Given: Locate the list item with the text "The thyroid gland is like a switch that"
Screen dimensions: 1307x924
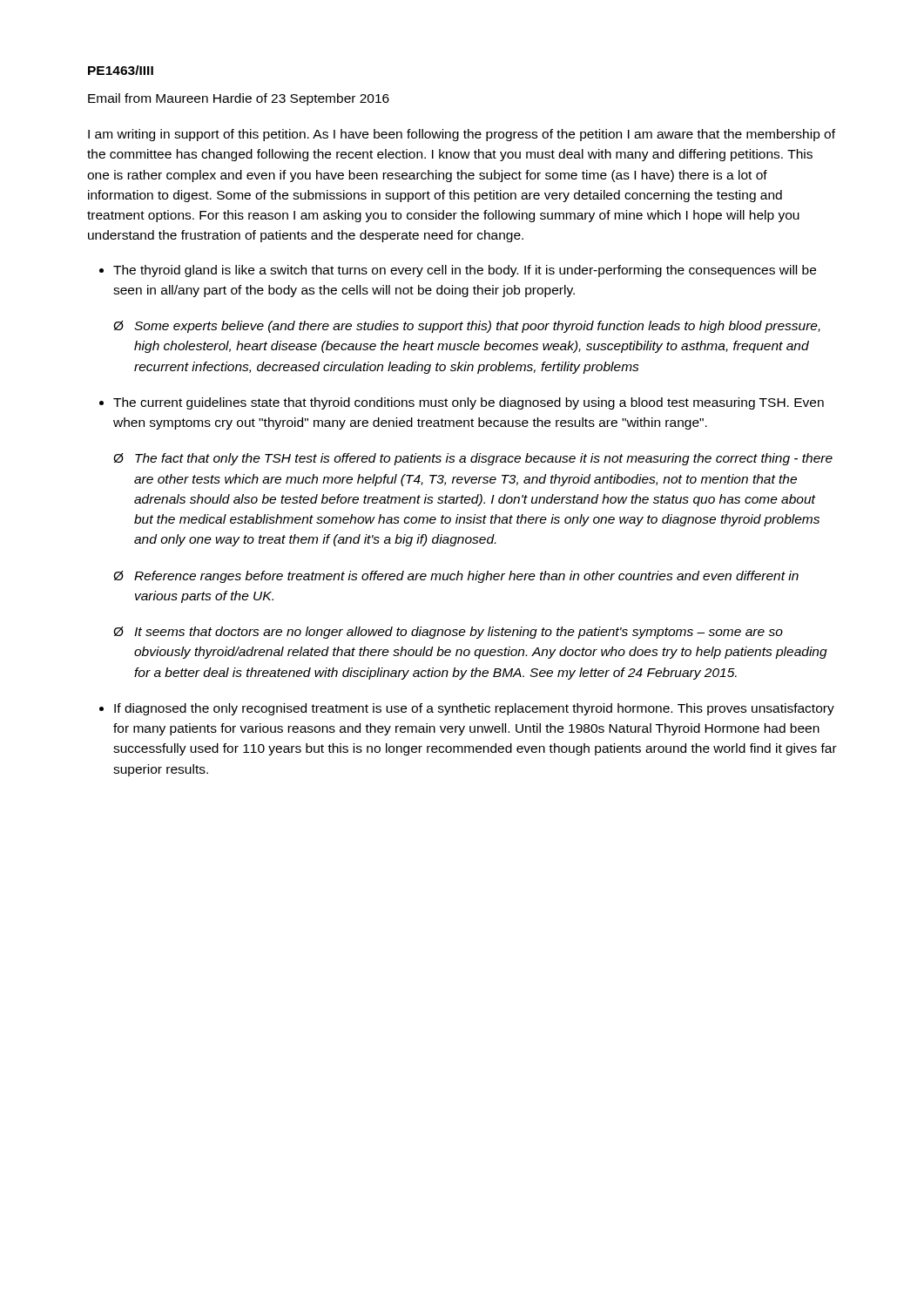Looking at the screenshot, I should (465, 279).
